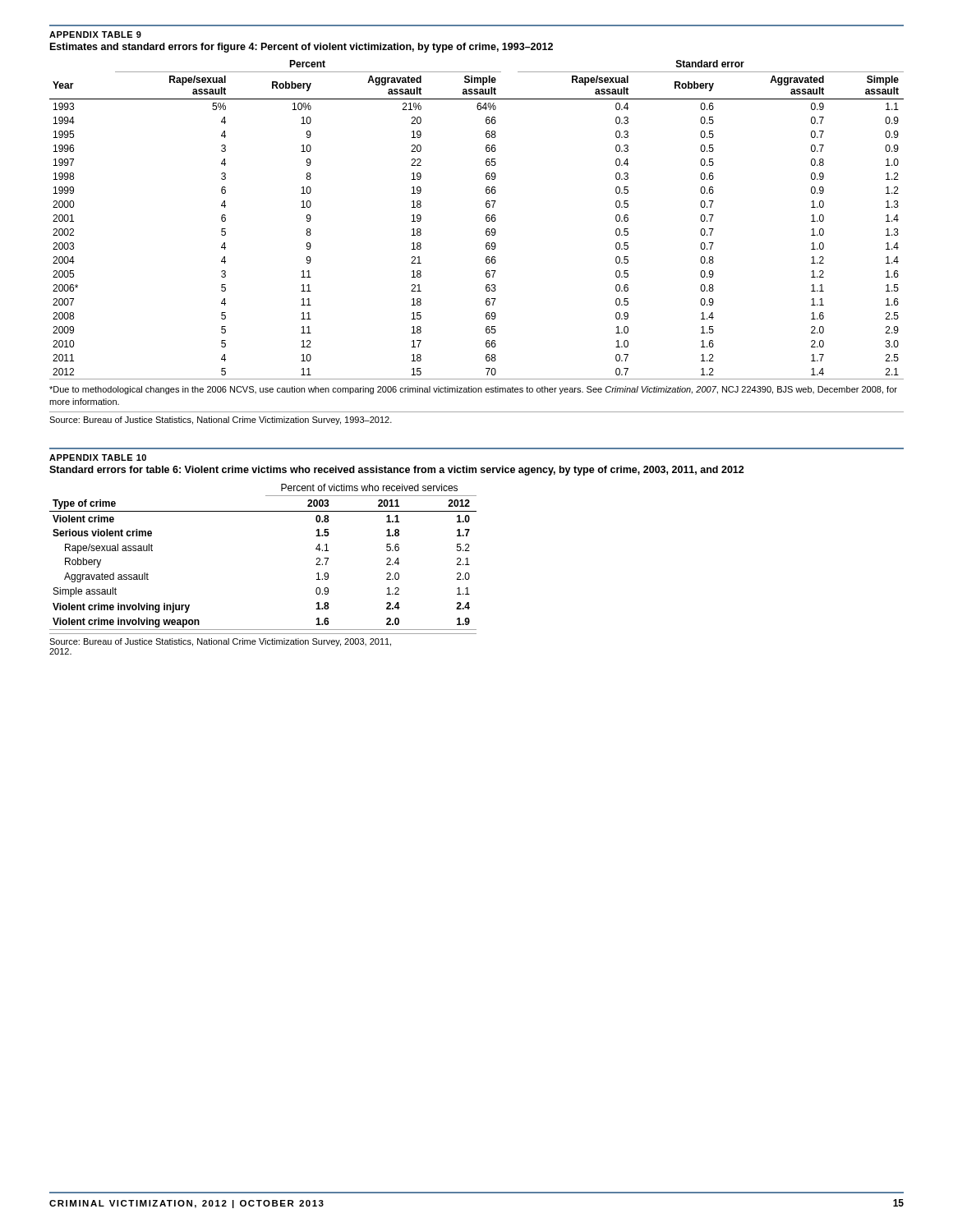Click where it says "APPENDIX TABLE 10"

pos(98,457)
